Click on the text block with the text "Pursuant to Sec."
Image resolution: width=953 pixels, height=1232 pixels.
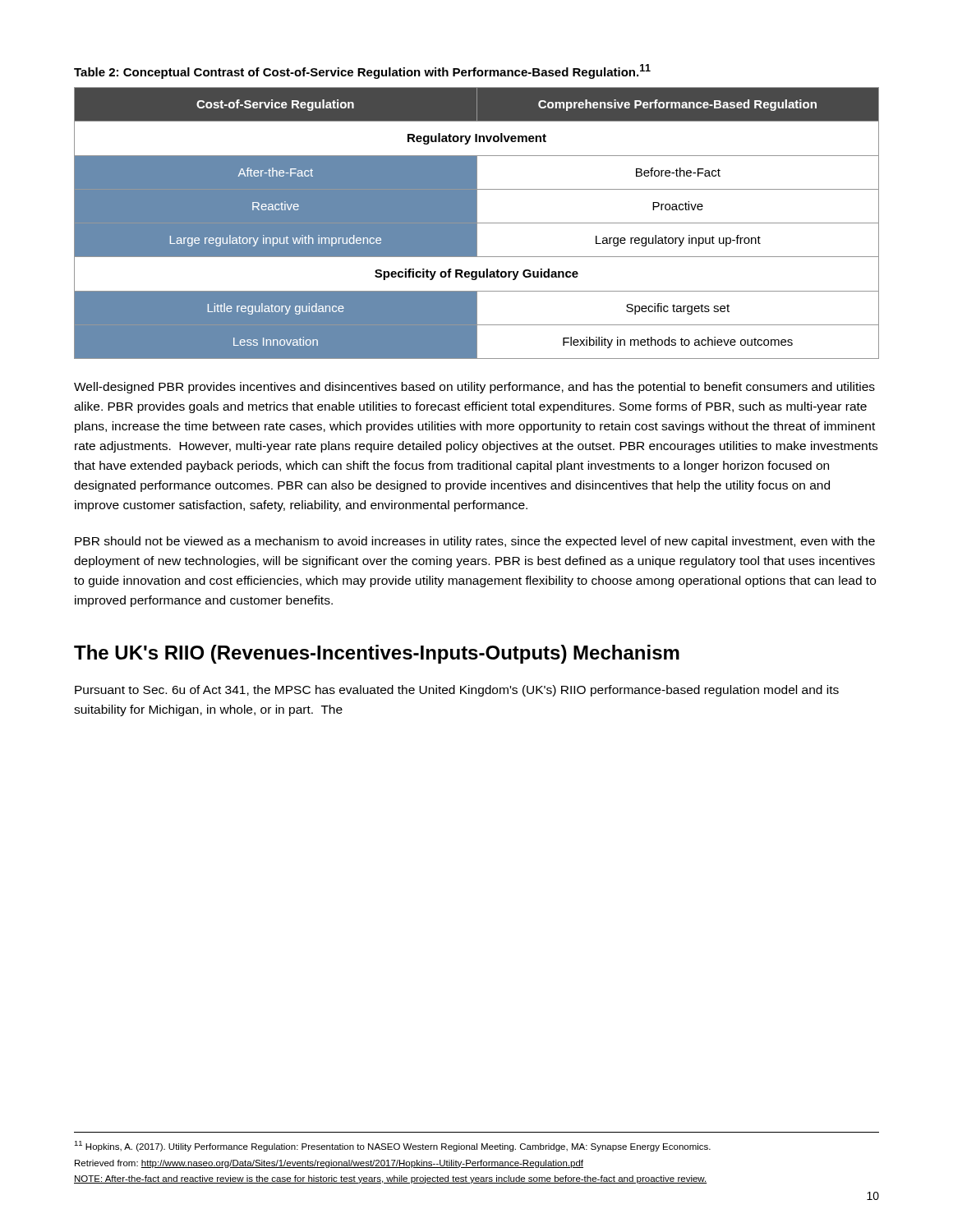pyautogui.click(x=476, y=700)
